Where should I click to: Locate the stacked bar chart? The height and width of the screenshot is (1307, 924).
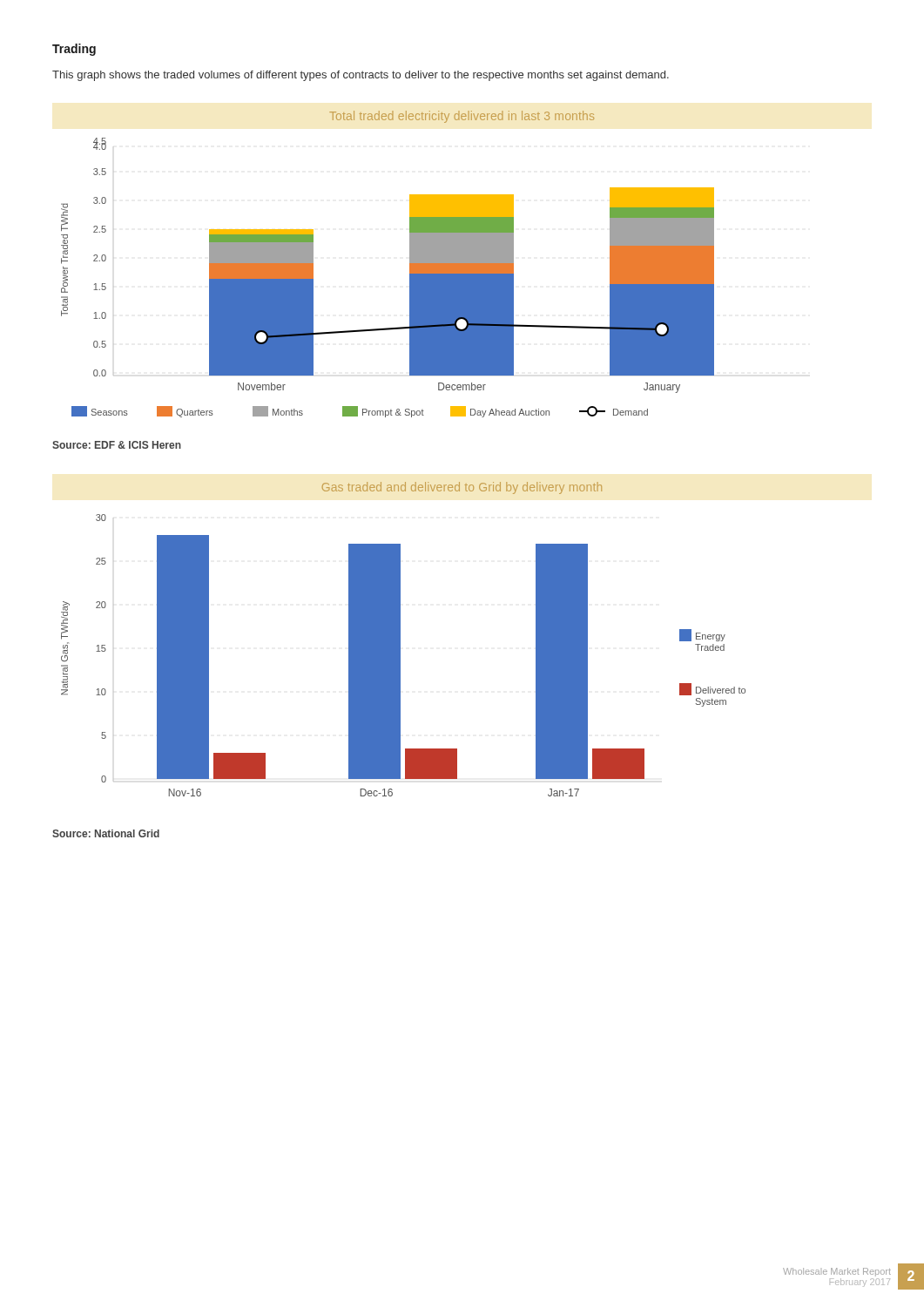pos(462,268)
